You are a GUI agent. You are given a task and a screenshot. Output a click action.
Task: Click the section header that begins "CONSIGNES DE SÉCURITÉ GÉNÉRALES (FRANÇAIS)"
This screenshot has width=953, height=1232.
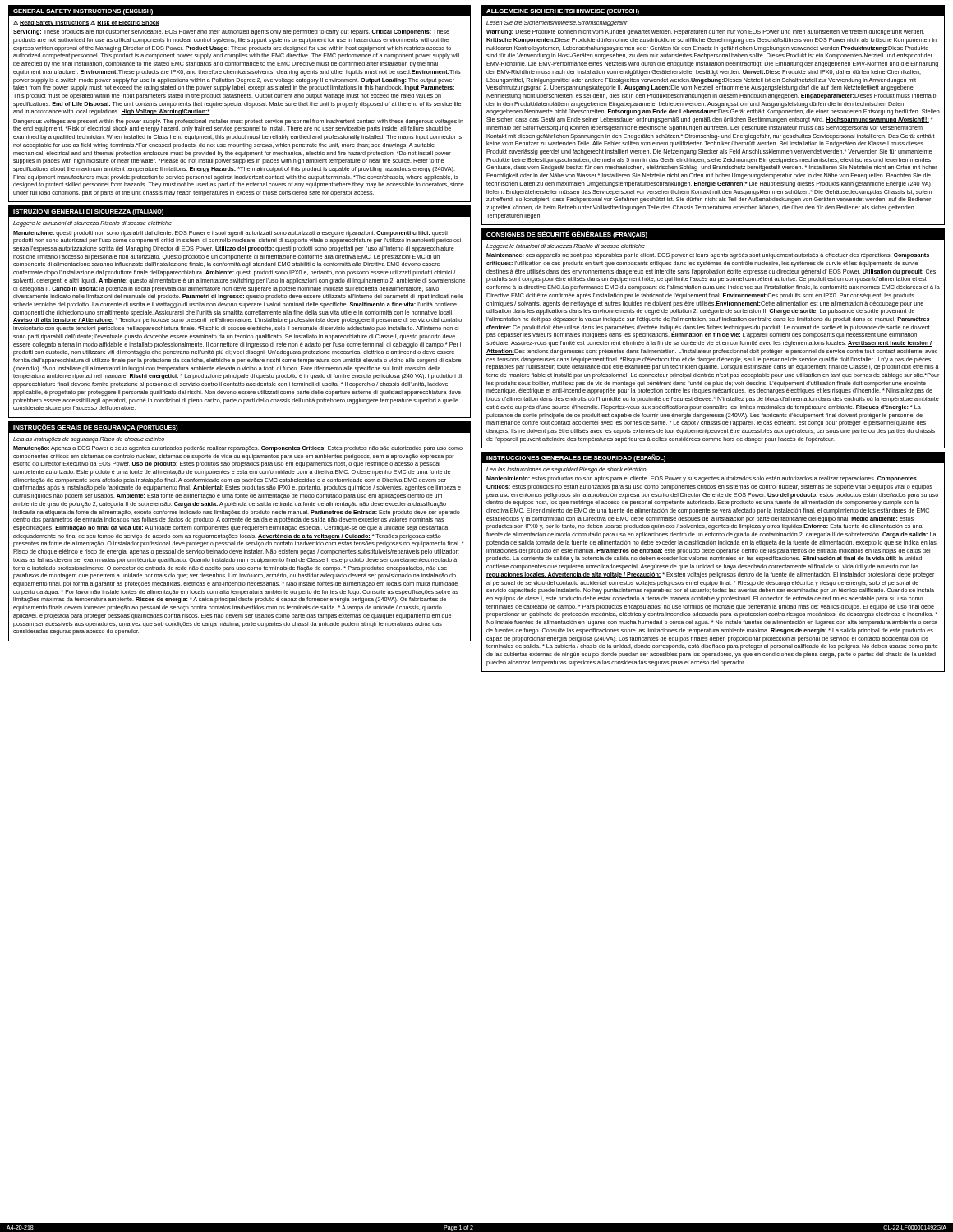(713, 336)
